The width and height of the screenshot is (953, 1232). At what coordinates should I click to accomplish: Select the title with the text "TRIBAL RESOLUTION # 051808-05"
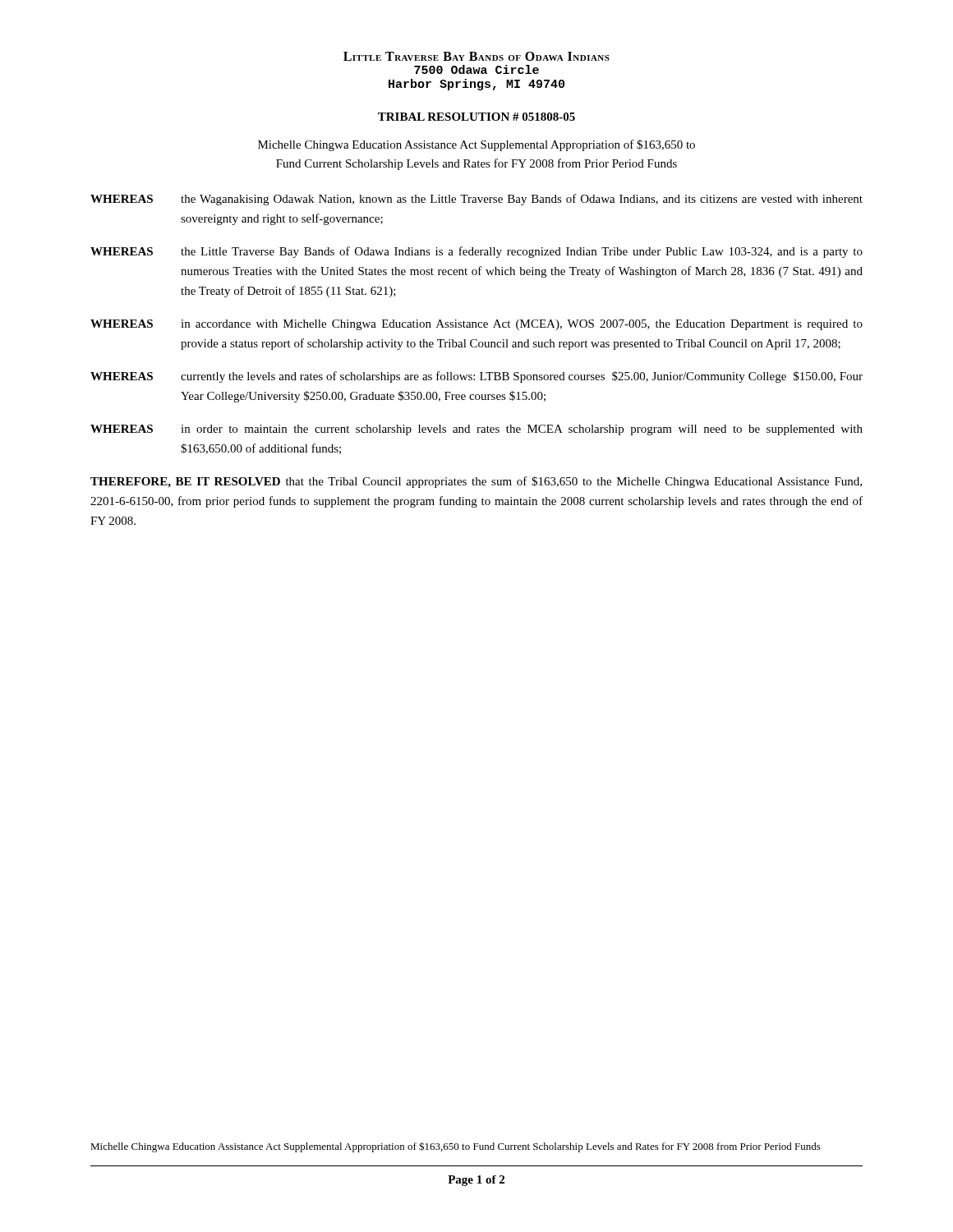coord(476,117)
